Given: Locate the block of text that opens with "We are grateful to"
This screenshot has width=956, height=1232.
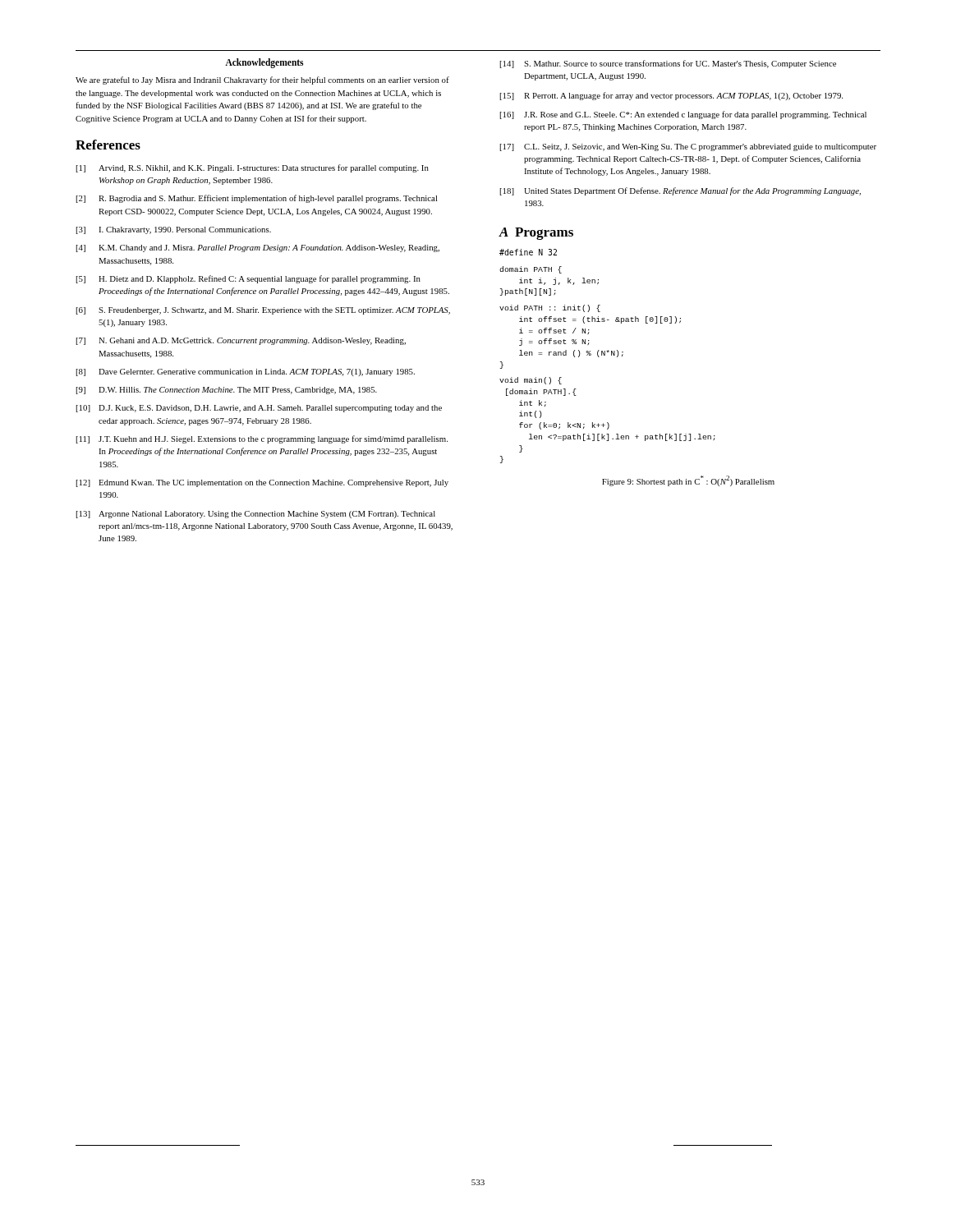Looking at the screenshot, I should click(x=262, y=99).
